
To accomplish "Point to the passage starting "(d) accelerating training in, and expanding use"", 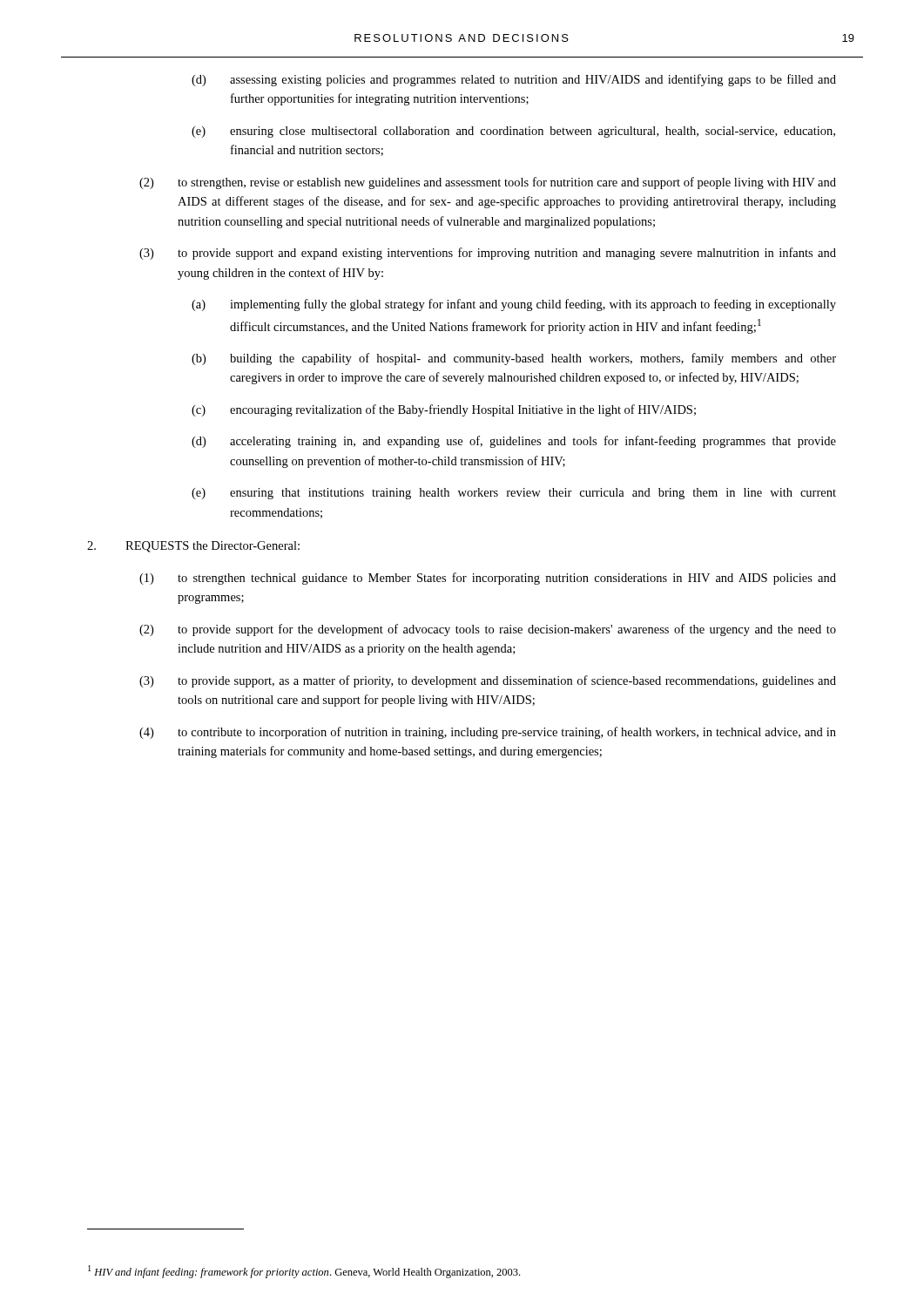I will [514, 451].
